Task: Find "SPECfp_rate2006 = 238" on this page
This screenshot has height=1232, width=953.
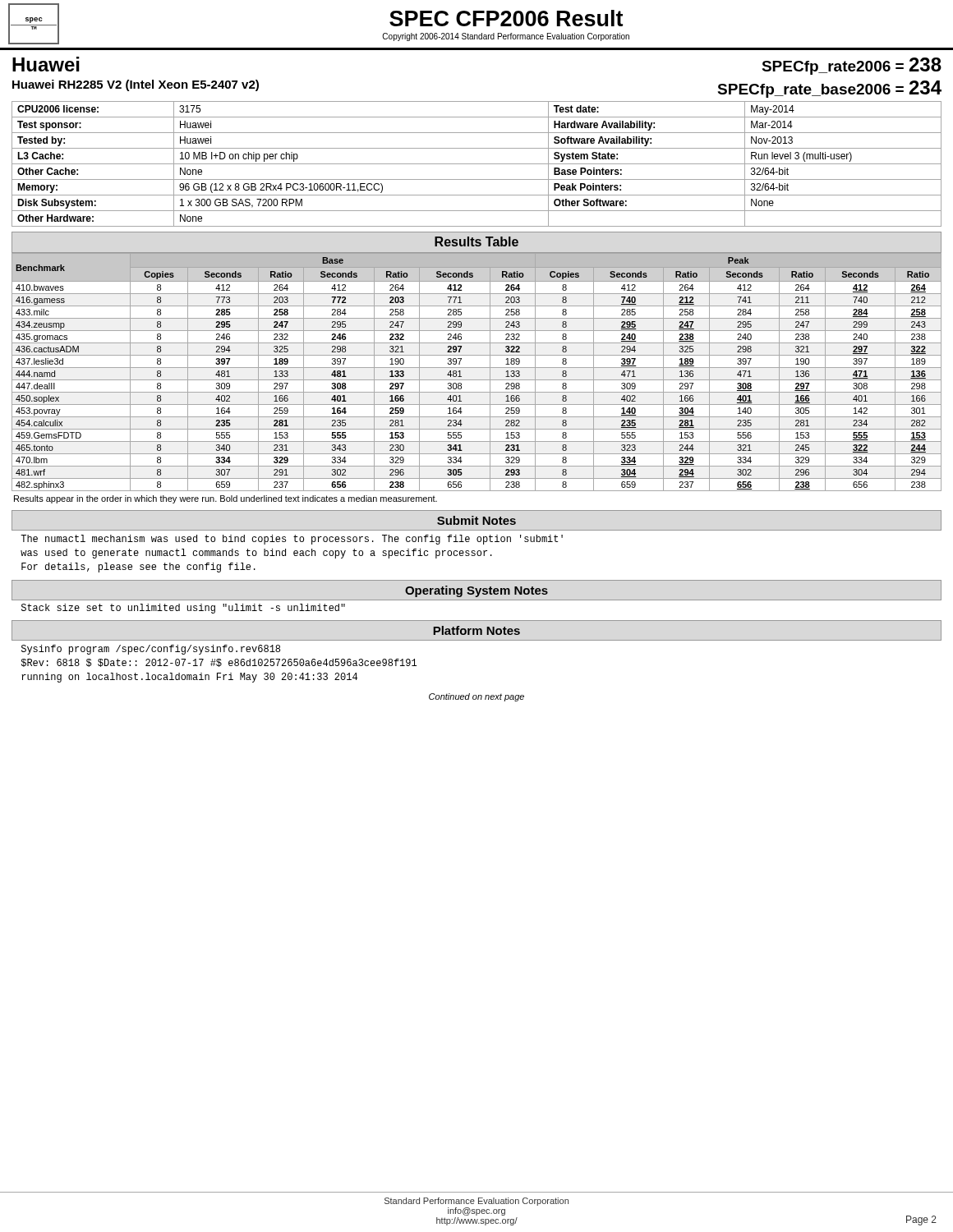Action: coord(852,64)
